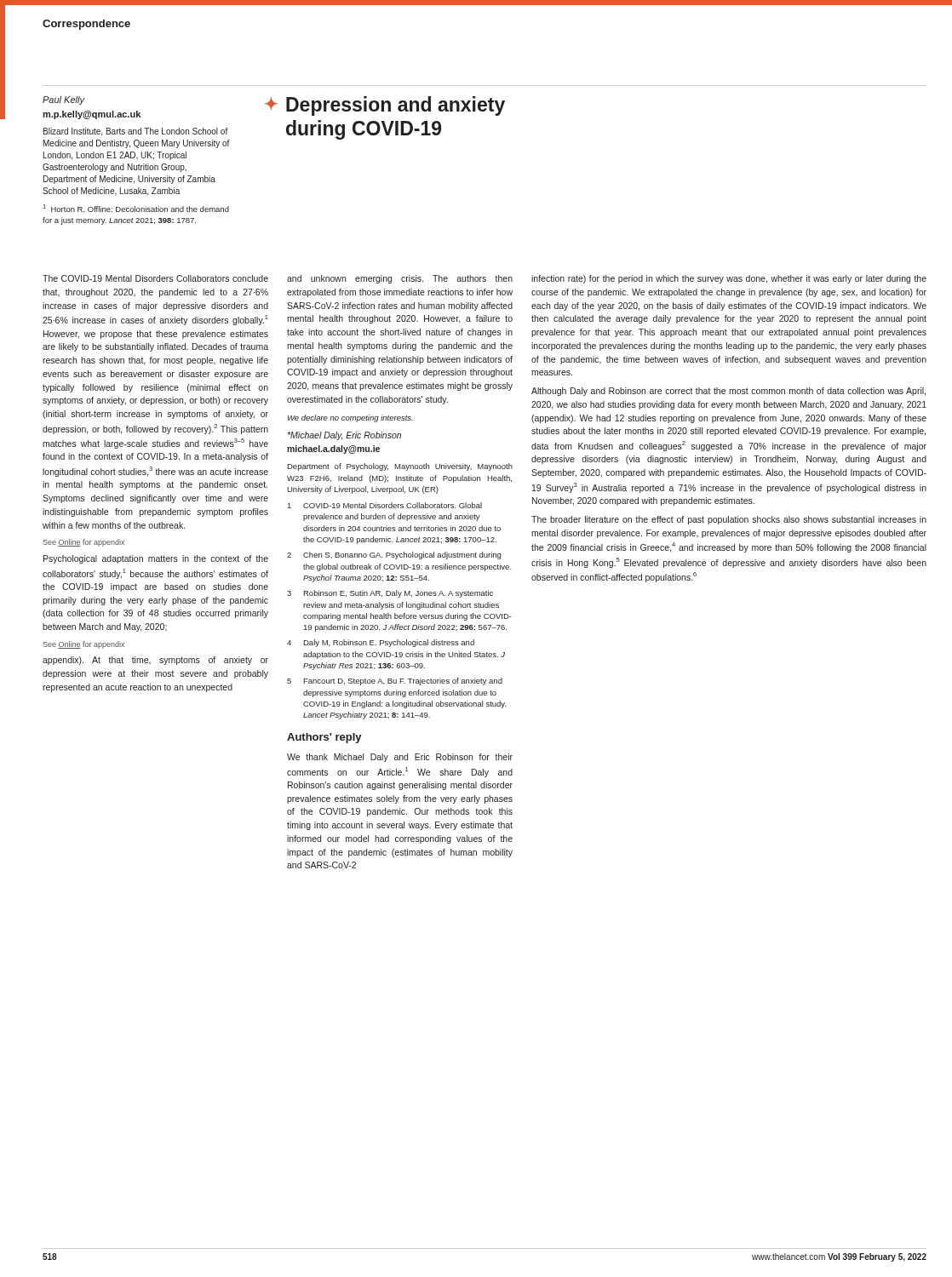Find the text block that says "The COVID-19 Mental Disorders"

point(155,402)
